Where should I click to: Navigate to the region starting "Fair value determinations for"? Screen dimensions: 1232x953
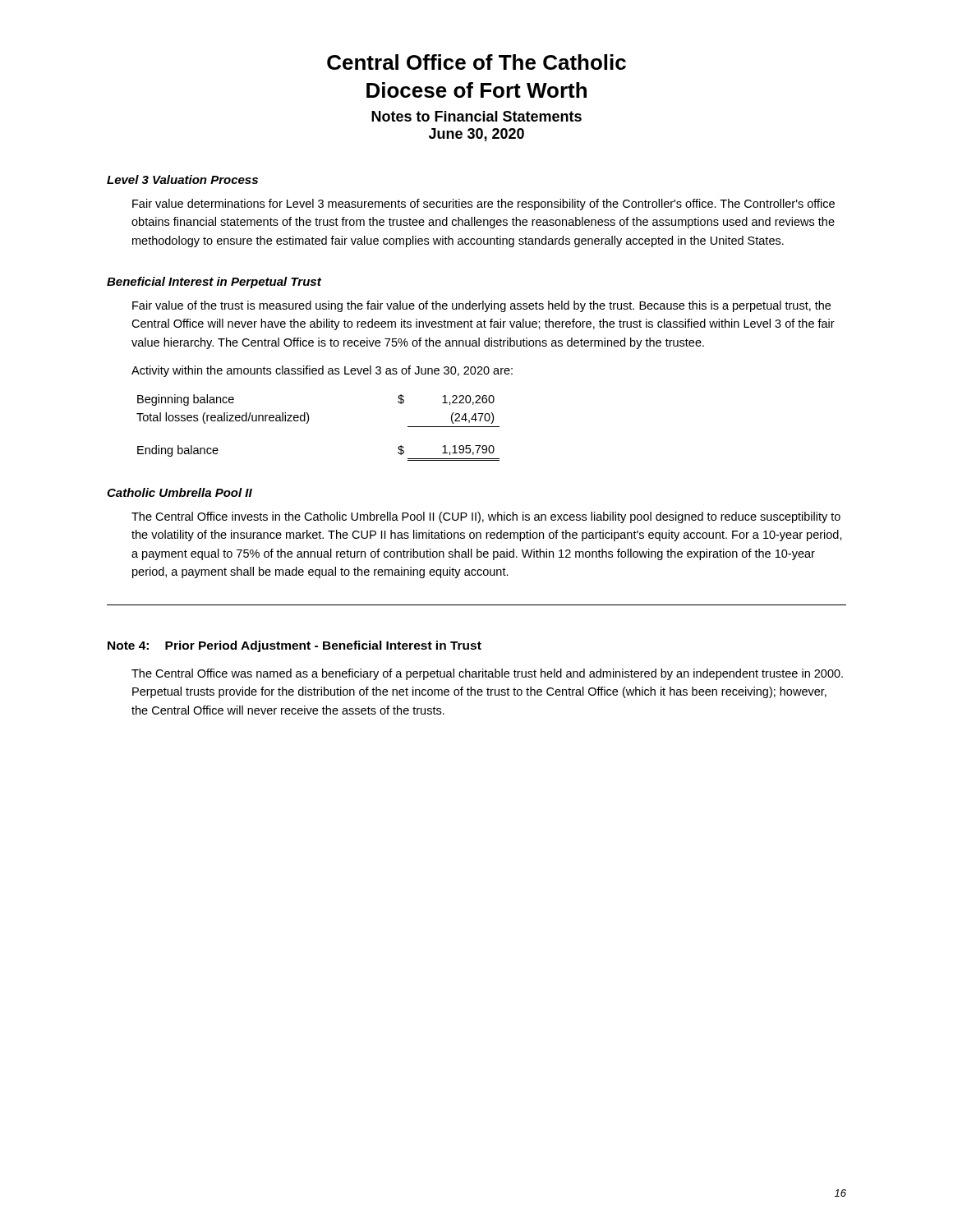click(483, 222)
